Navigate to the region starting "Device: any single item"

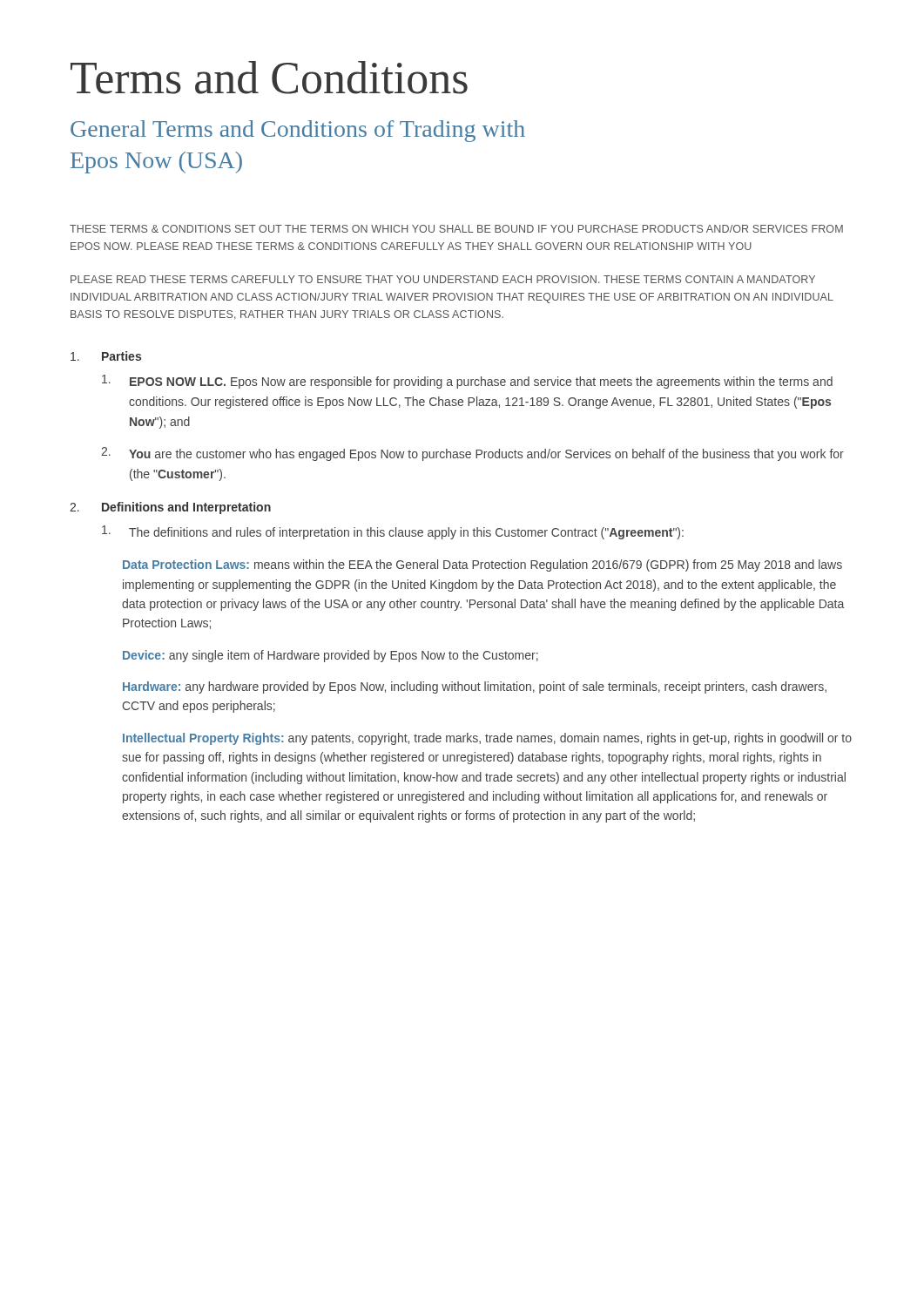(x=330, y=655)
